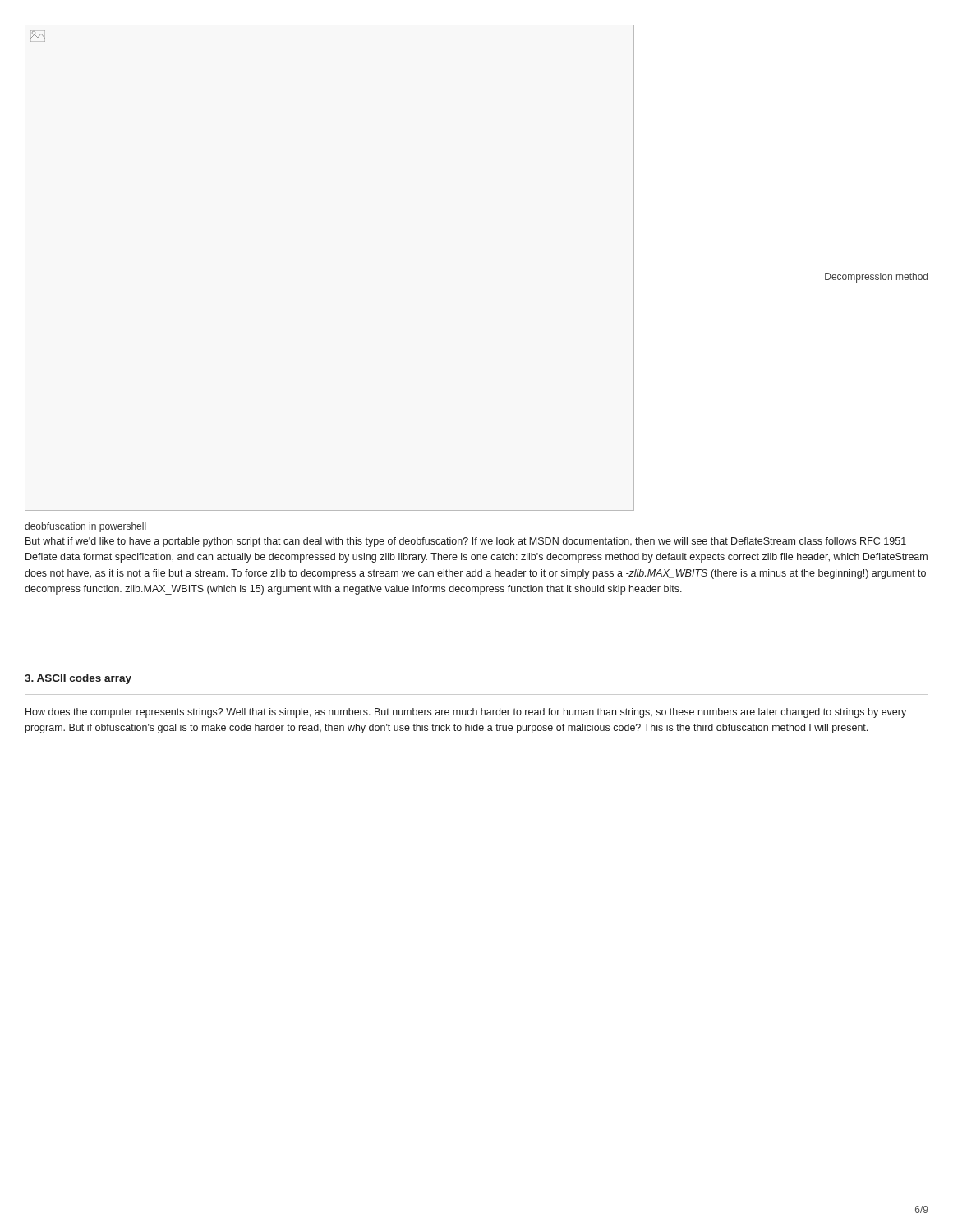Find the screenshot
953x1232 pixels.
[x=329, y=268]
